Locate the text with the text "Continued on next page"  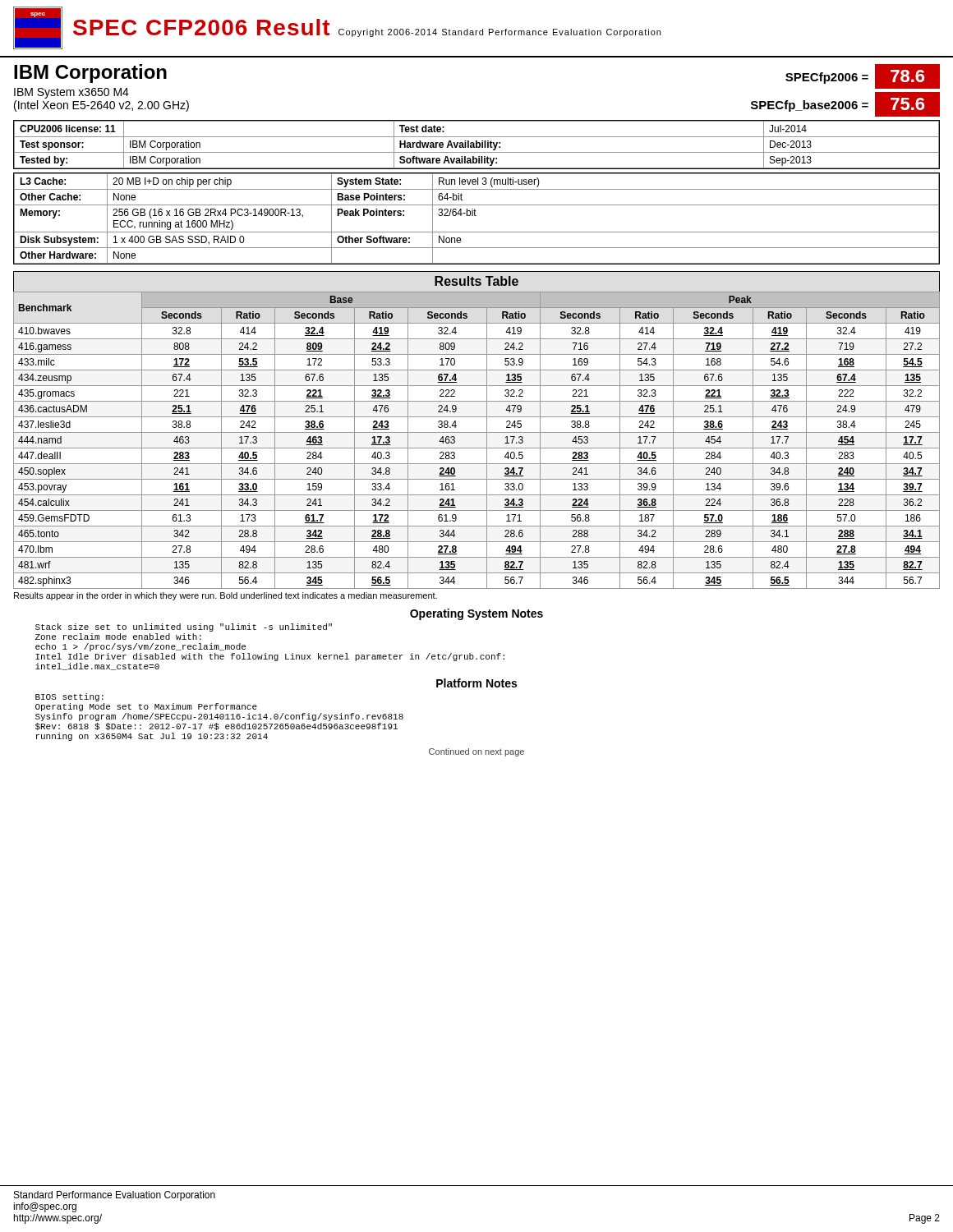476,752
